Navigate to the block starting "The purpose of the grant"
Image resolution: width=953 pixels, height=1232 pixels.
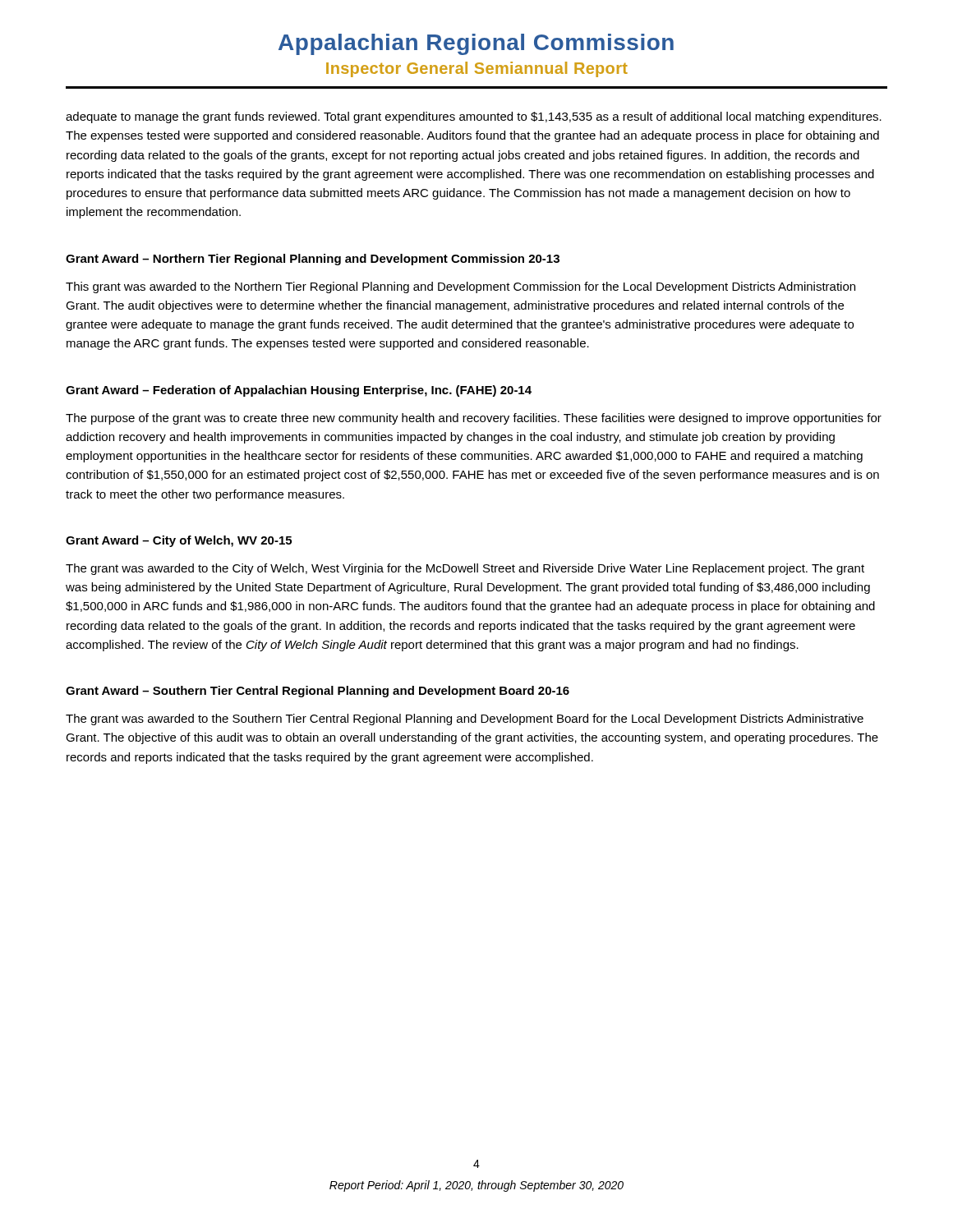pos(474,455)
